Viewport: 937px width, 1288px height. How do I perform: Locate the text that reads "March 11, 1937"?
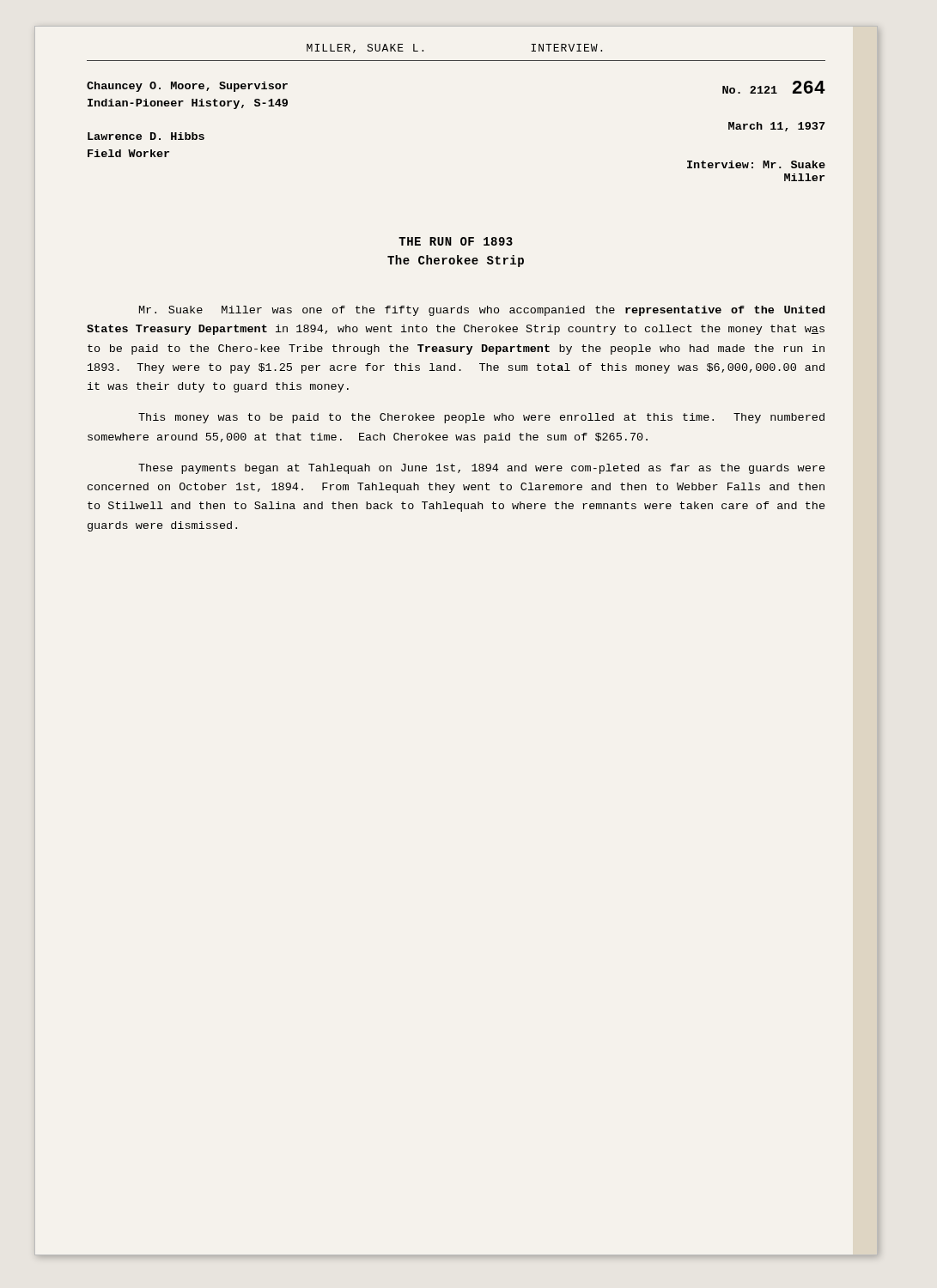tap(777, 127)
